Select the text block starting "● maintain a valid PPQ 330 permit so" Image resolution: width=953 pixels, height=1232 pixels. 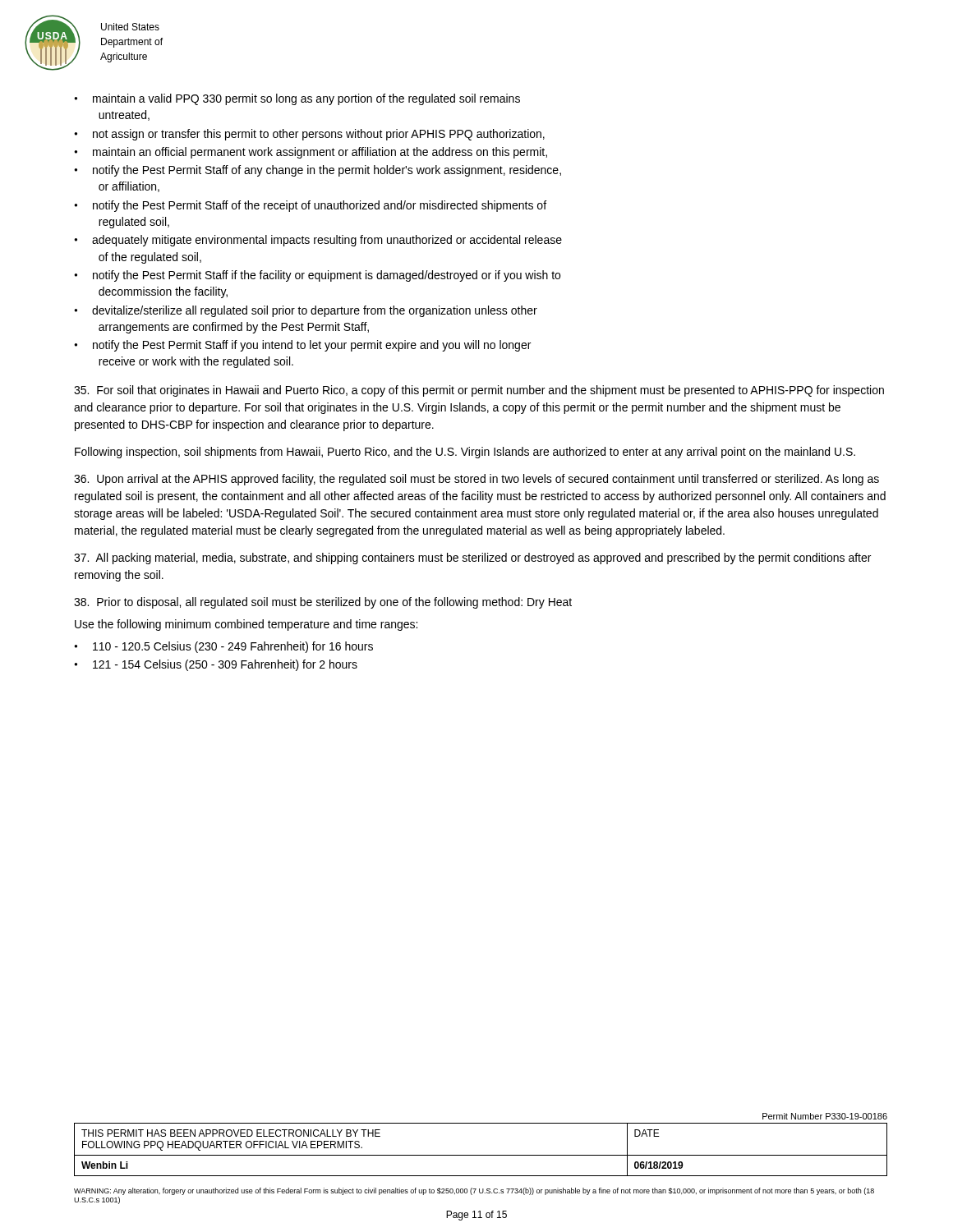(481, 107)
